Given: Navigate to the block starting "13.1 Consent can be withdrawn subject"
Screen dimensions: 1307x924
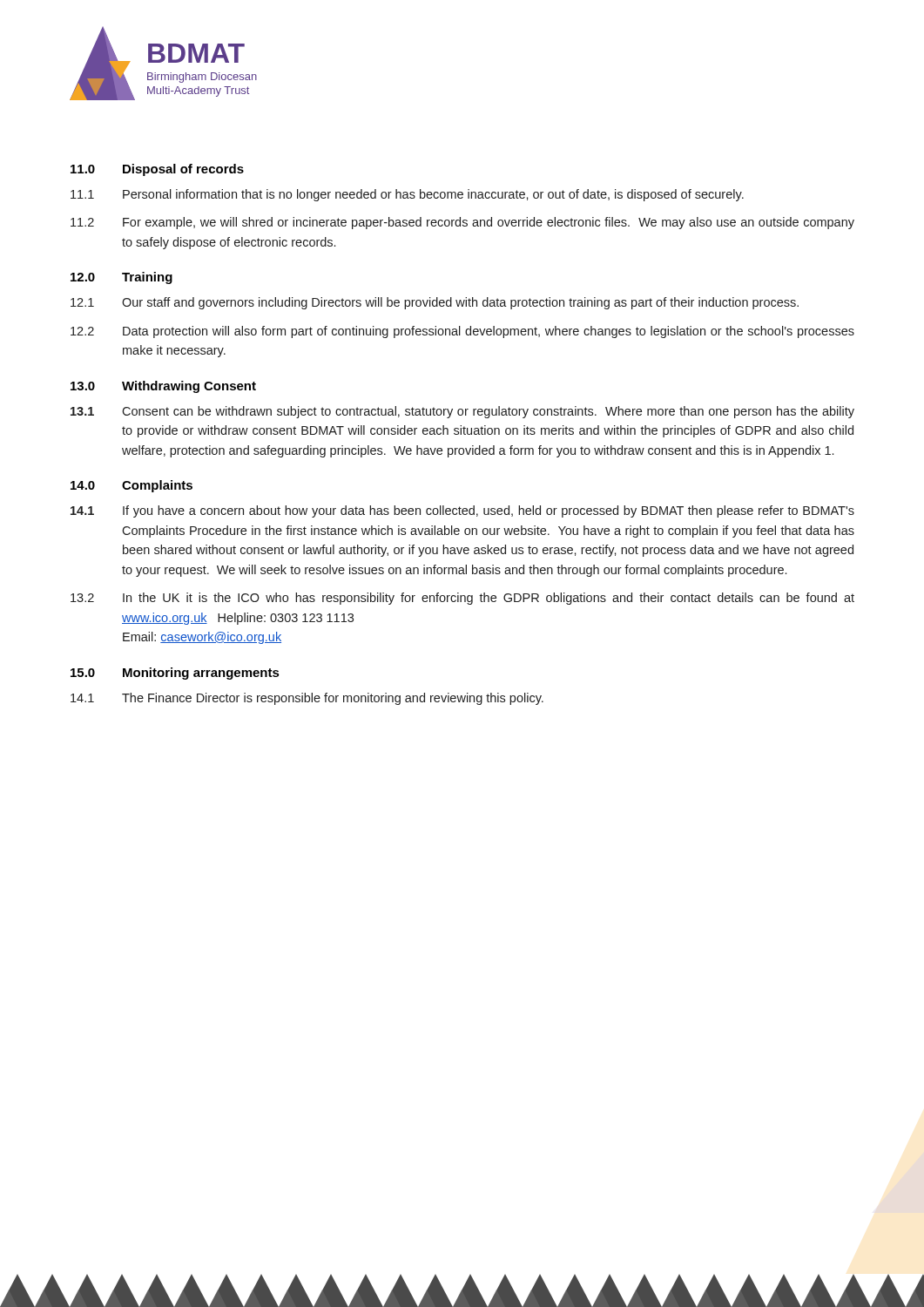Looking at the screenshot, I should pyautogui.click(x=462, y=431).
